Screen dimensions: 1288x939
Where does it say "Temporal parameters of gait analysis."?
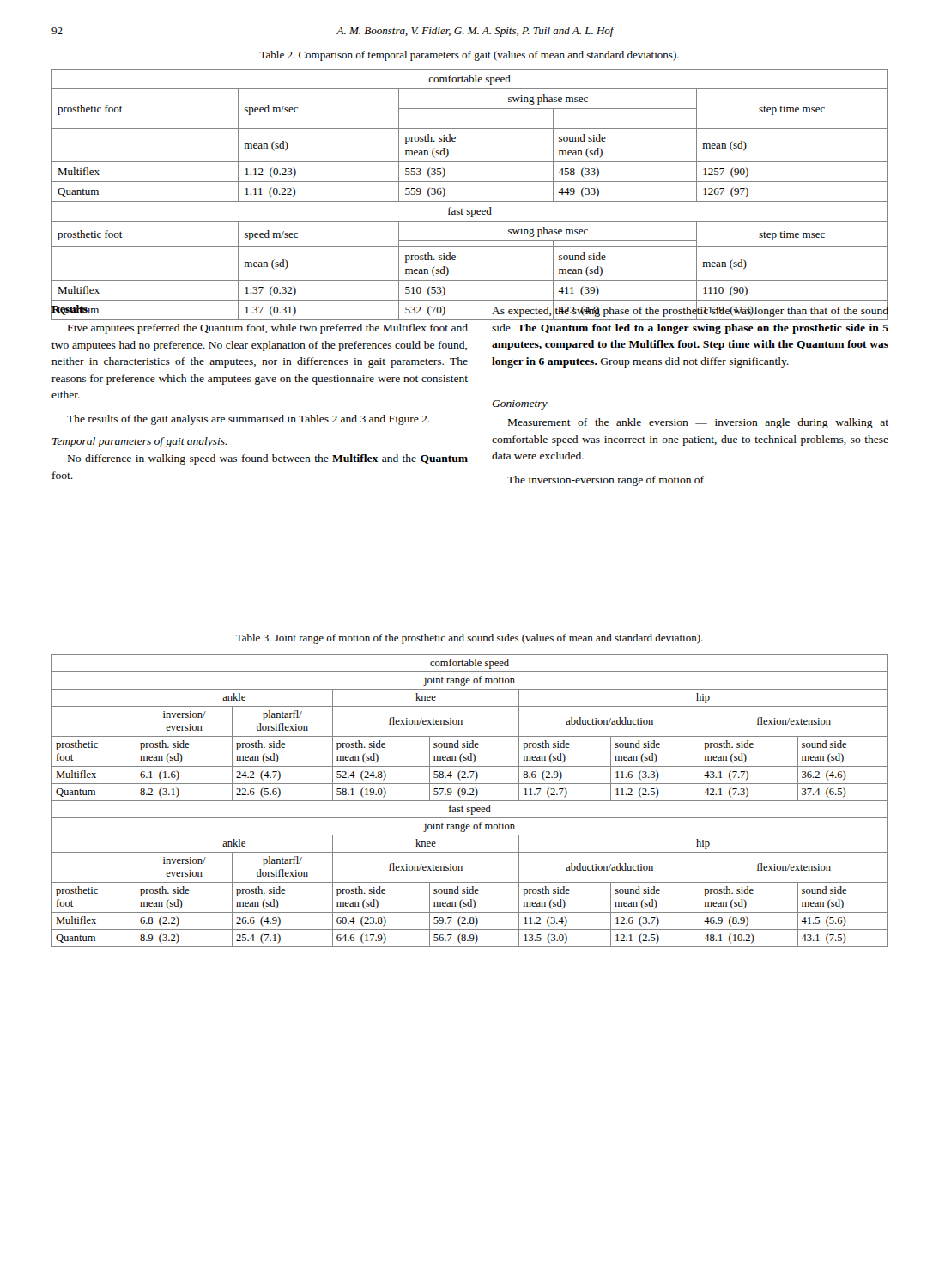coord(140,441)
